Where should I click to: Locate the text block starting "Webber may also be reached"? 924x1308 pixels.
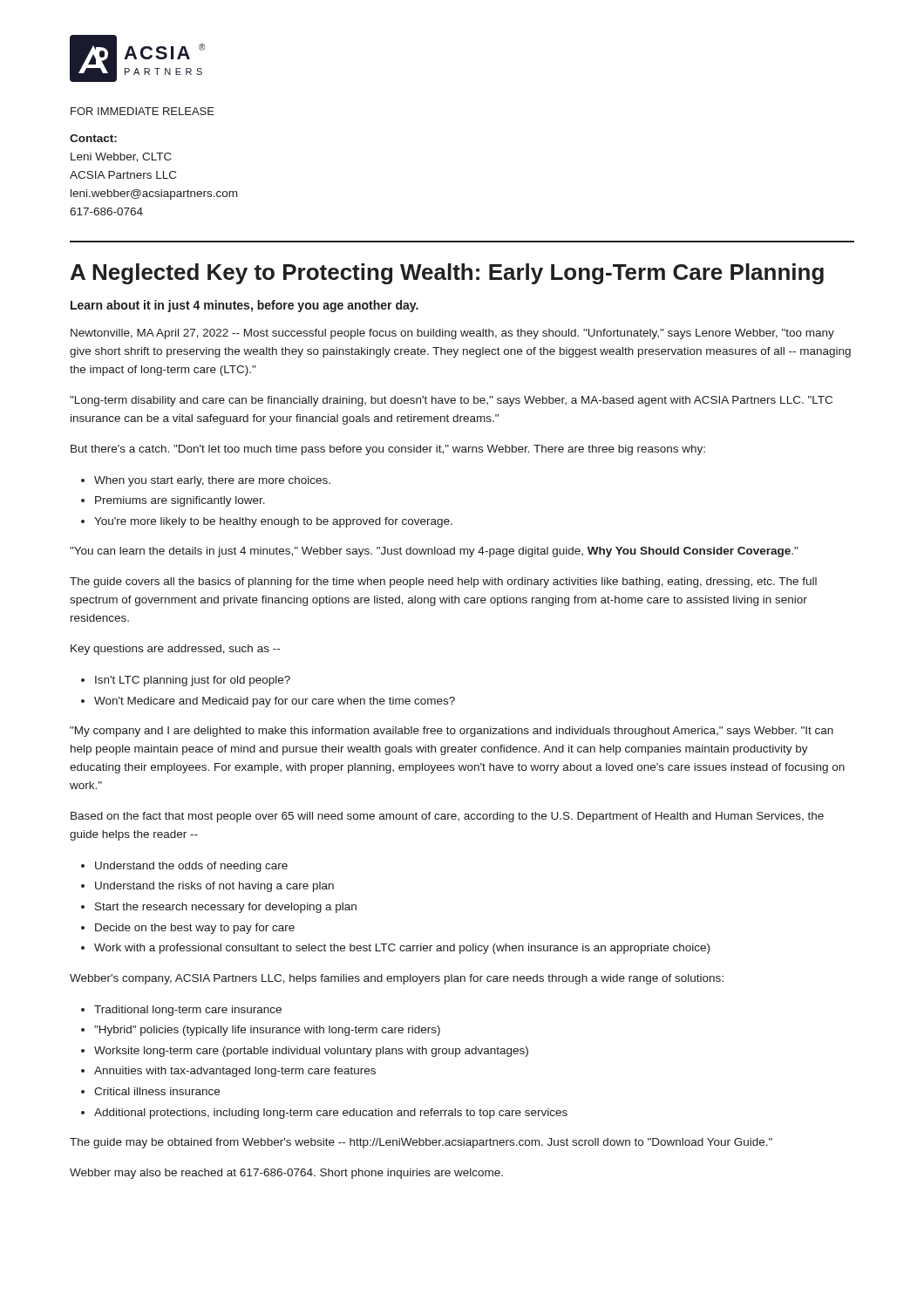pyautogui.click(x=287, y=1172)
